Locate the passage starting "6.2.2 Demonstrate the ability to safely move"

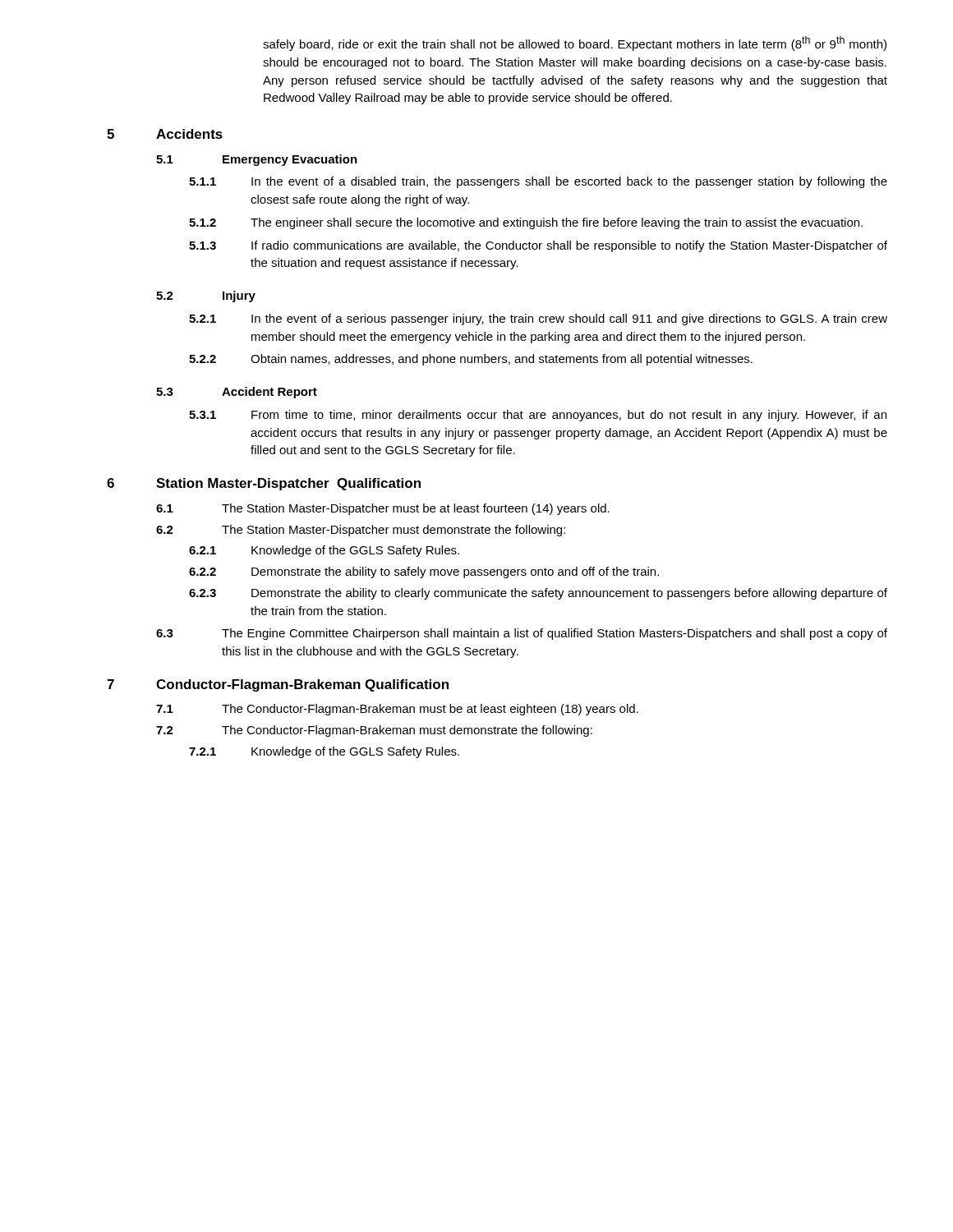[538, 572]
